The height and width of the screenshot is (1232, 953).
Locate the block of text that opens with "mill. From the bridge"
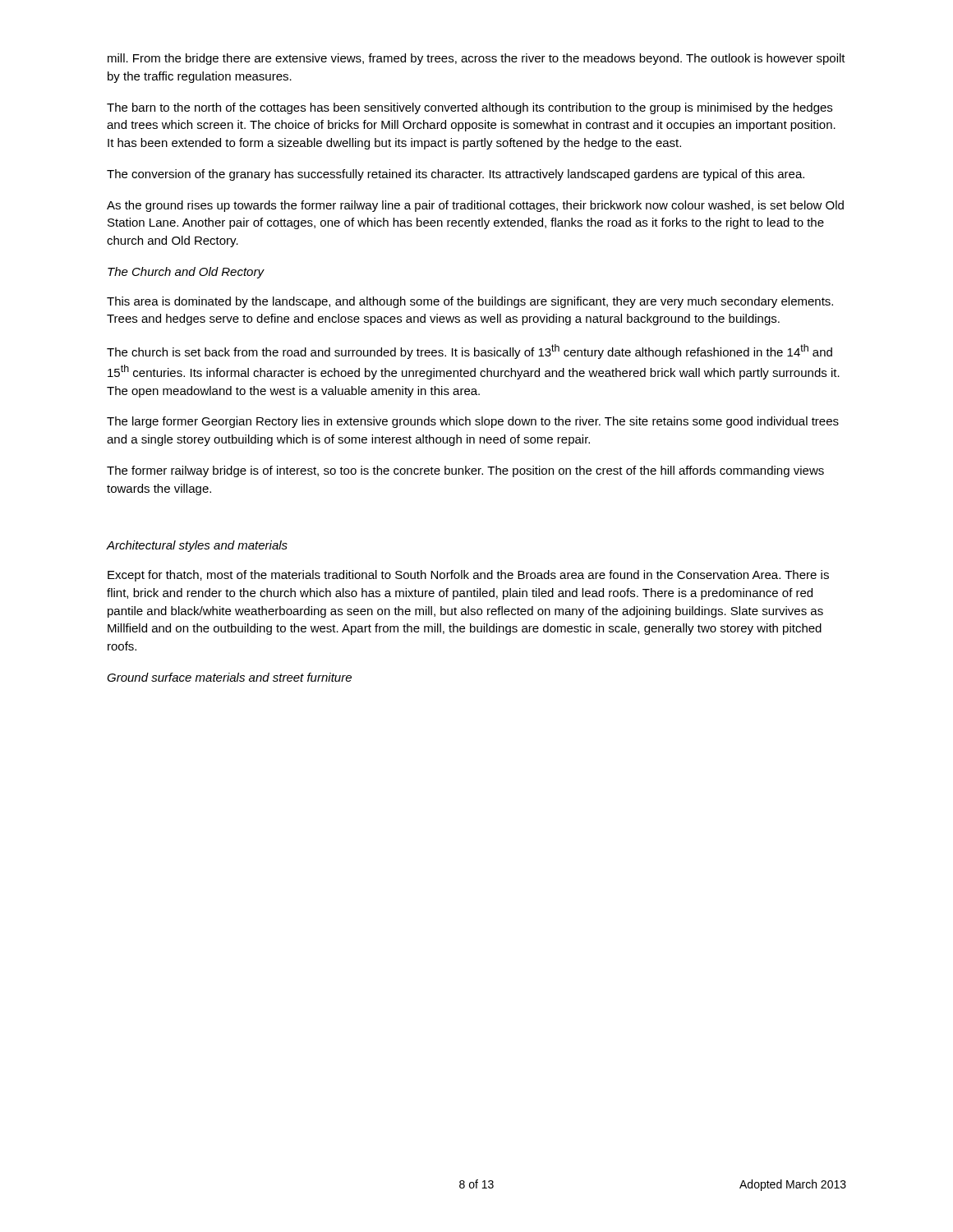pos(476,67)
